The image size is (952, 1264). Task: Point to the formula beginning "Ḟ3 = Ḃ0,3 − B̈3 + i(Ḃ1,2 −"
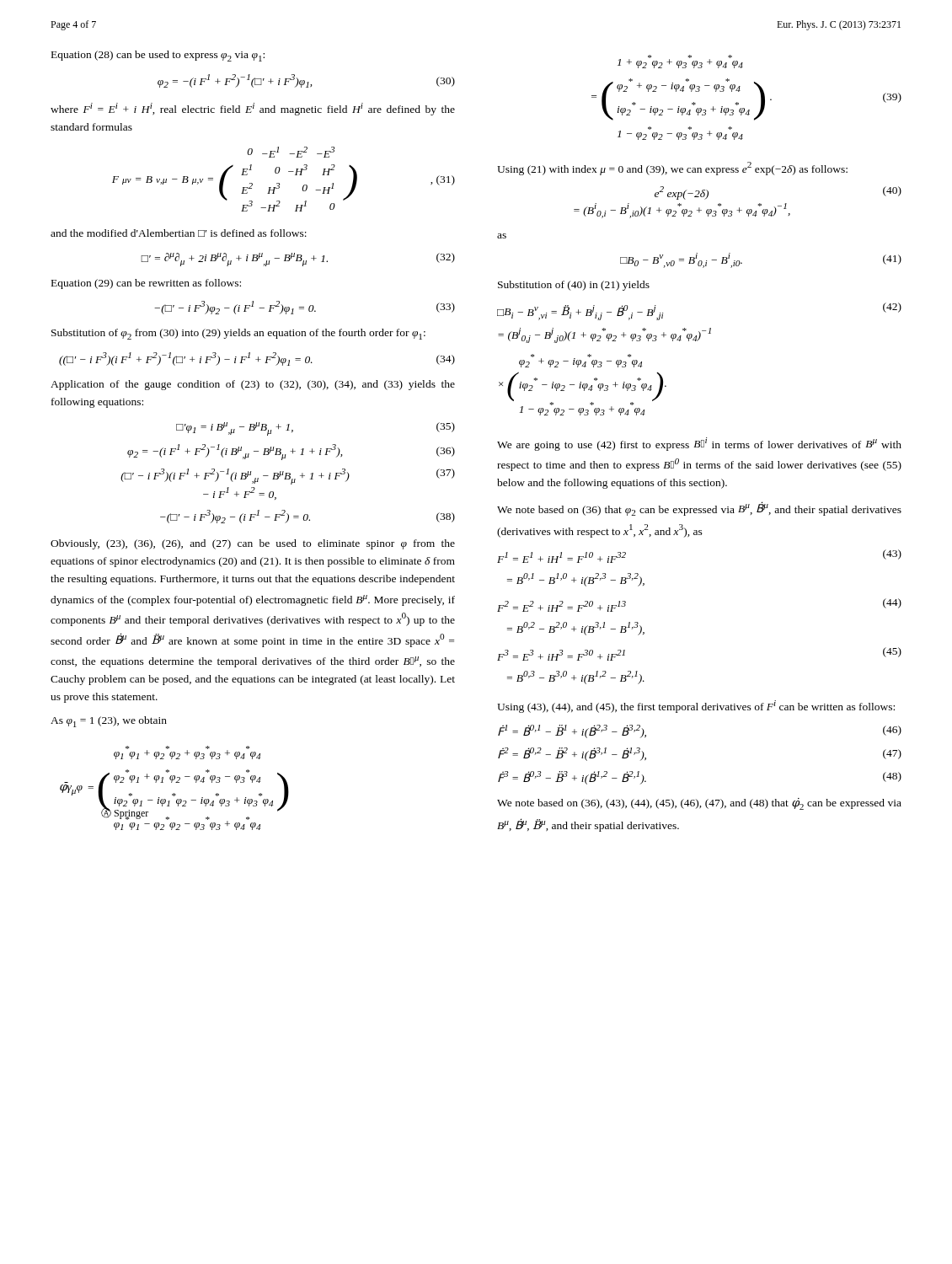pos(562,777)
